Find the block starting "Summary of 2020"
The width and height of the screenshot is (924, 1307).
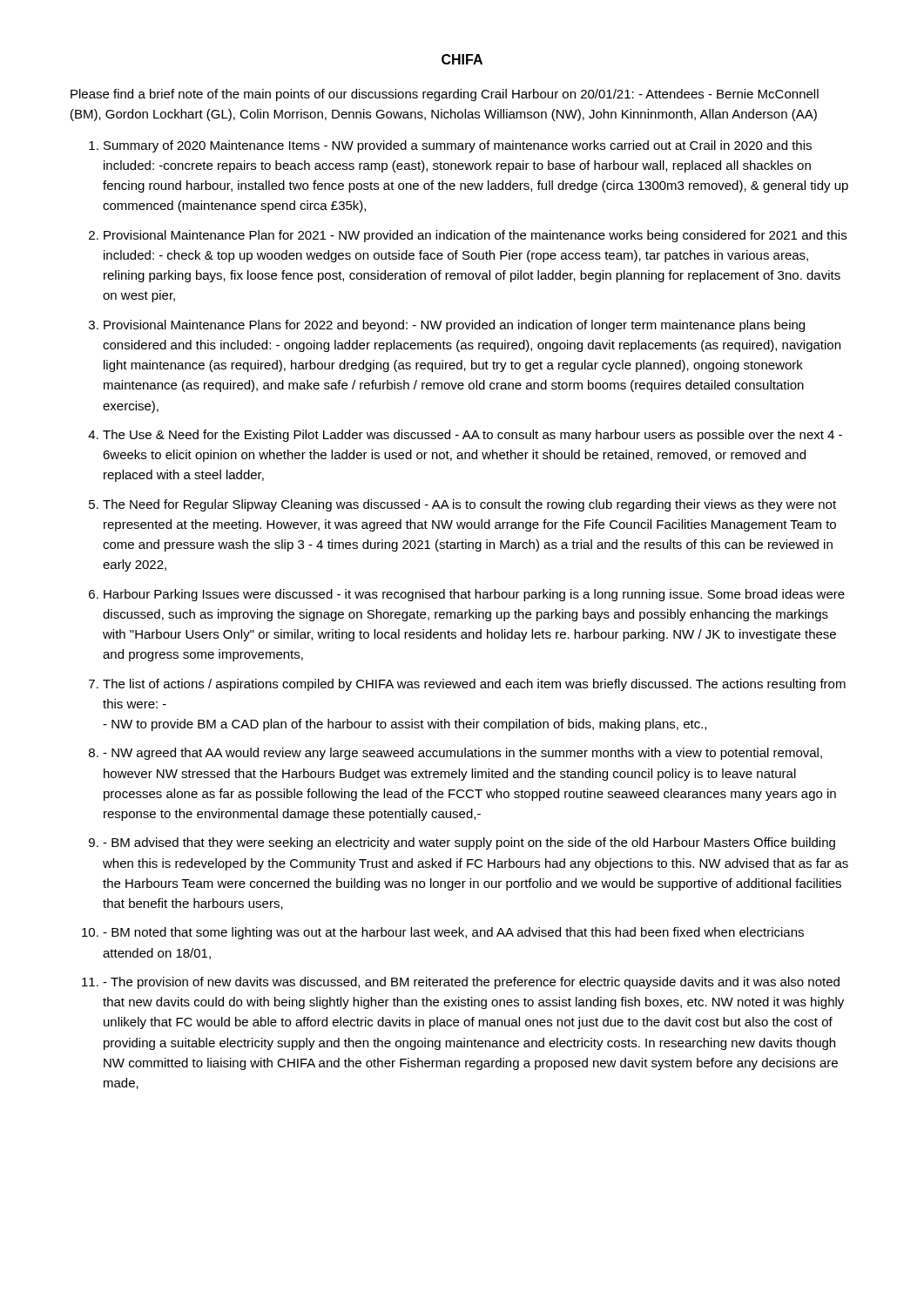(476, 175)
